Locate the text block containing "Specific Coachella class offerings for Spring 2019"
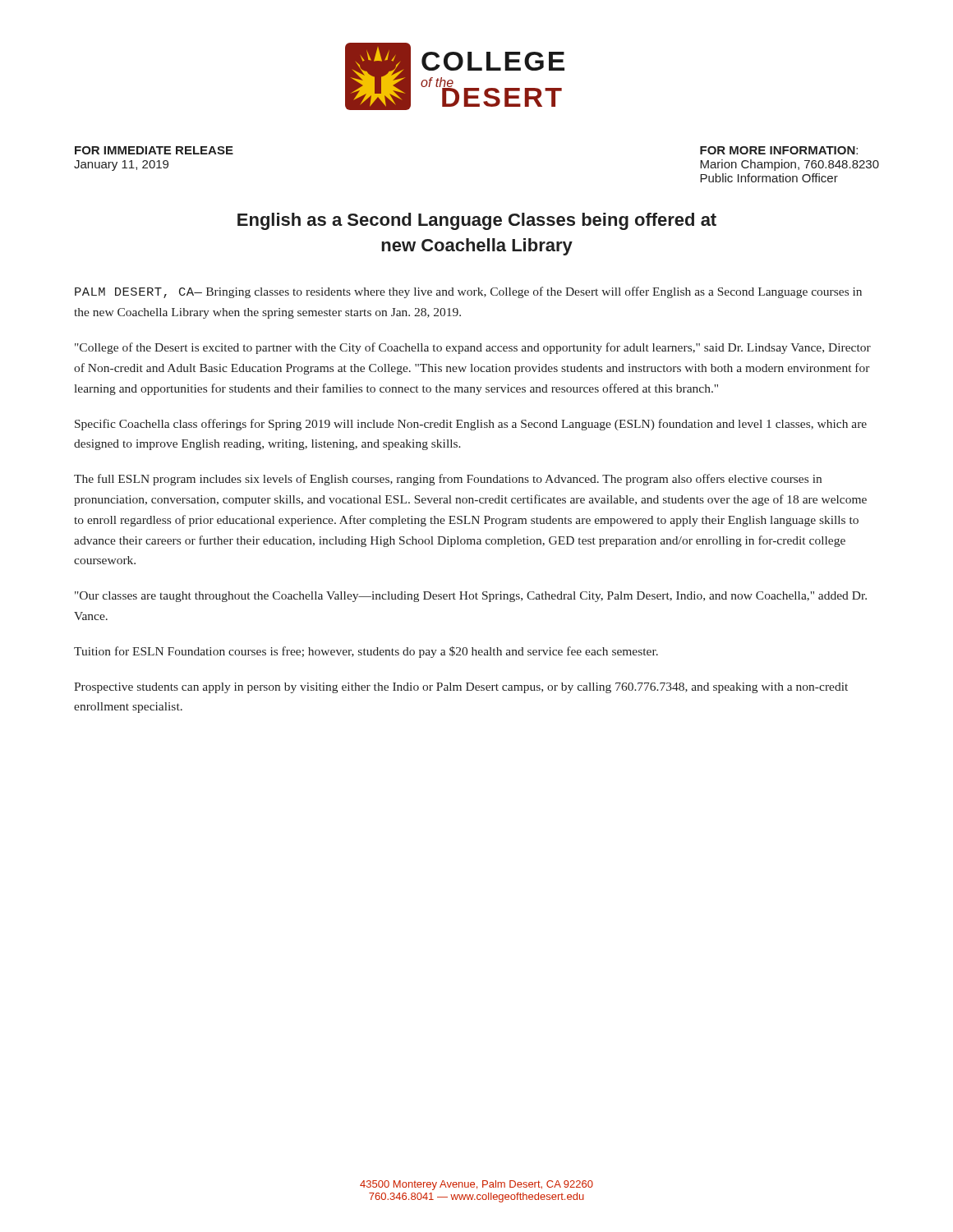Screen dimensions: 1232x953 pyautogui.click(x=470, y=433)
